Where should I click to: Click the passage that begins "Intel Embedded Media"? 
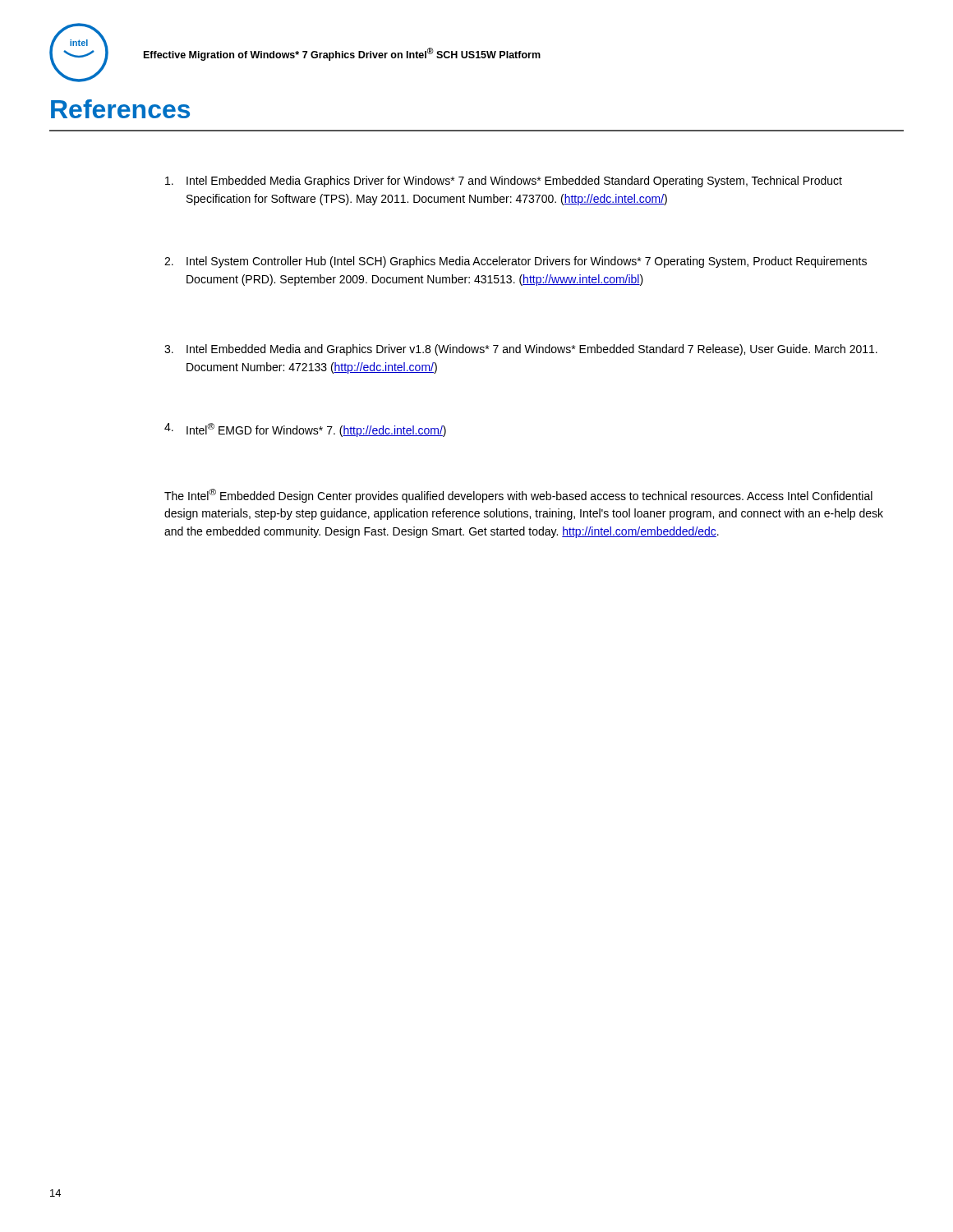(534, 190)
